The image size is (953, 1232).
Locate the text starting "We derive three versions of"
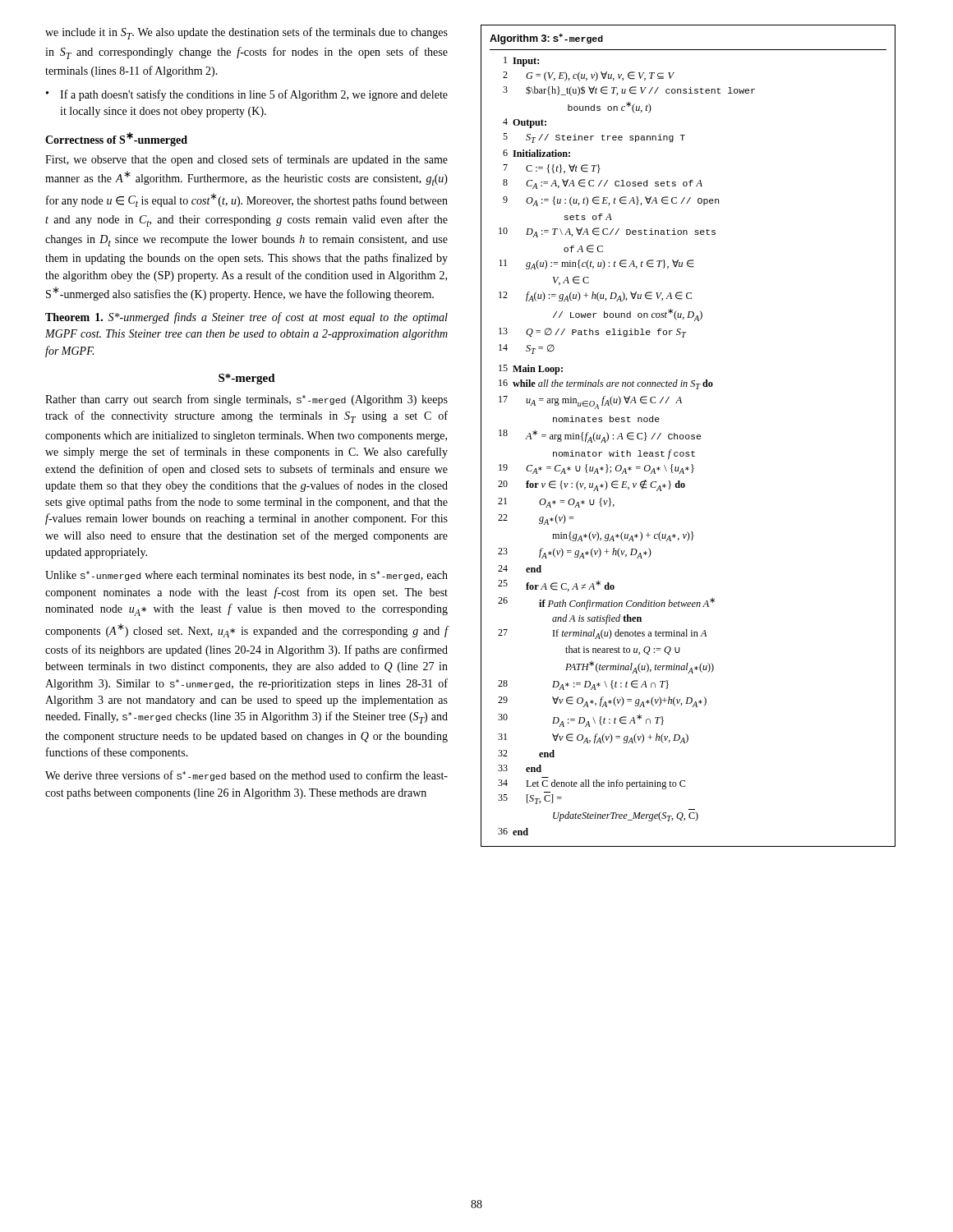[x=246, y=785]
